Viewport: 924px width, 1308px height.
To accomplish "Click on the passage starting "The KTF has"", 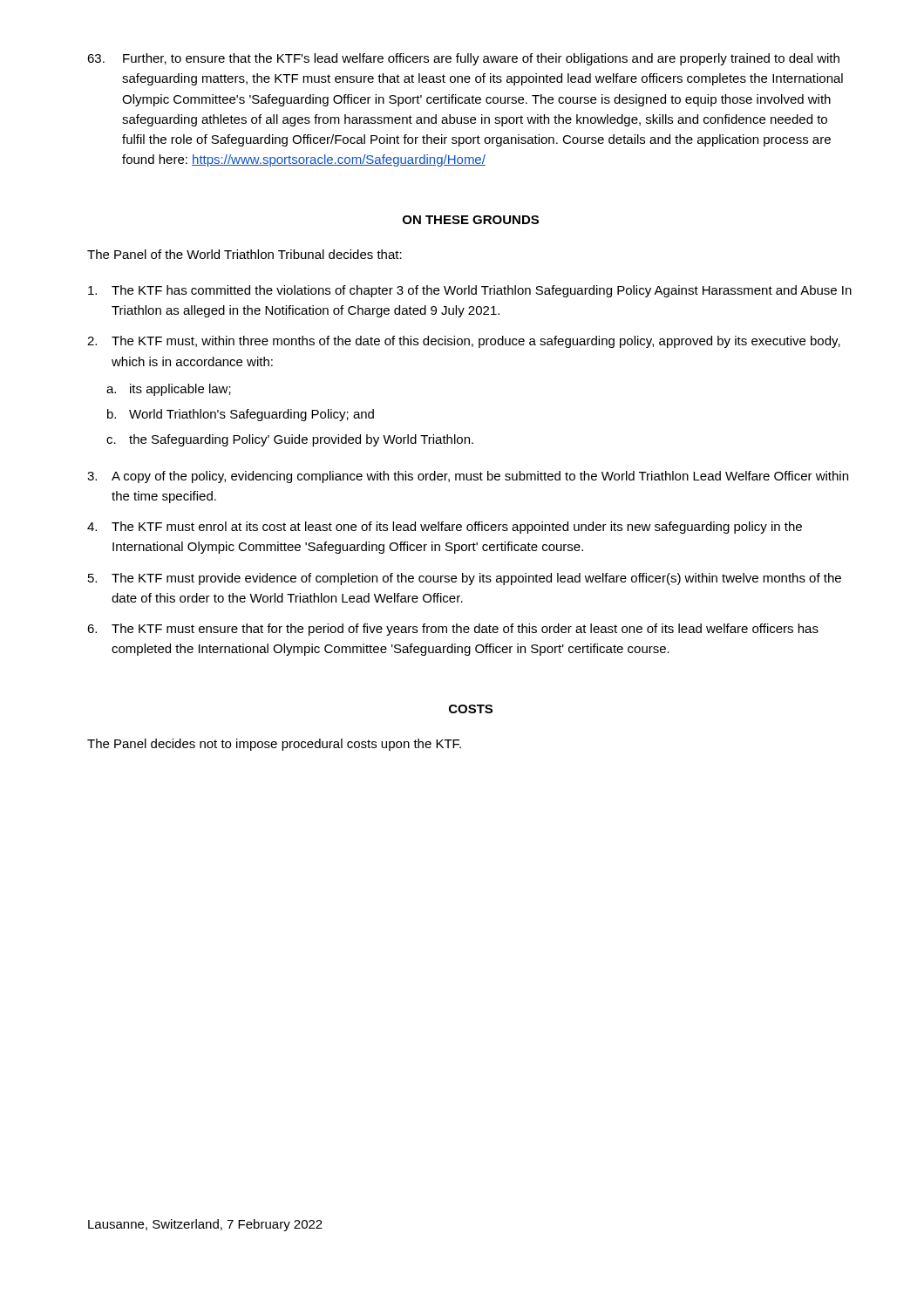I will 471,300.
